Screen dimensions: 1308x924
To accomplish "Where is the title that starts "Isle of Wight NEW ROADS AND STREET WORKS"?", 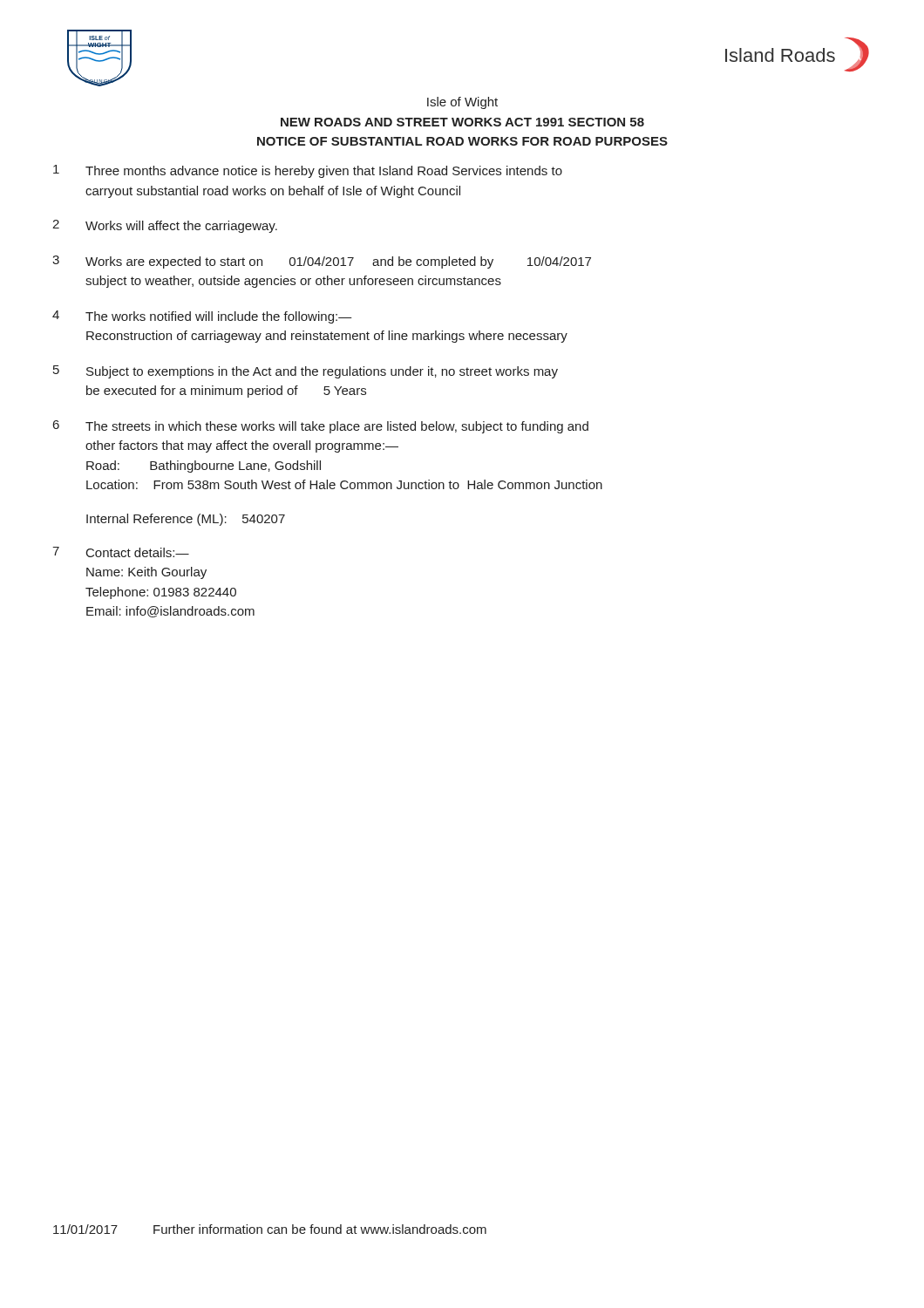I will coord(462,122).
